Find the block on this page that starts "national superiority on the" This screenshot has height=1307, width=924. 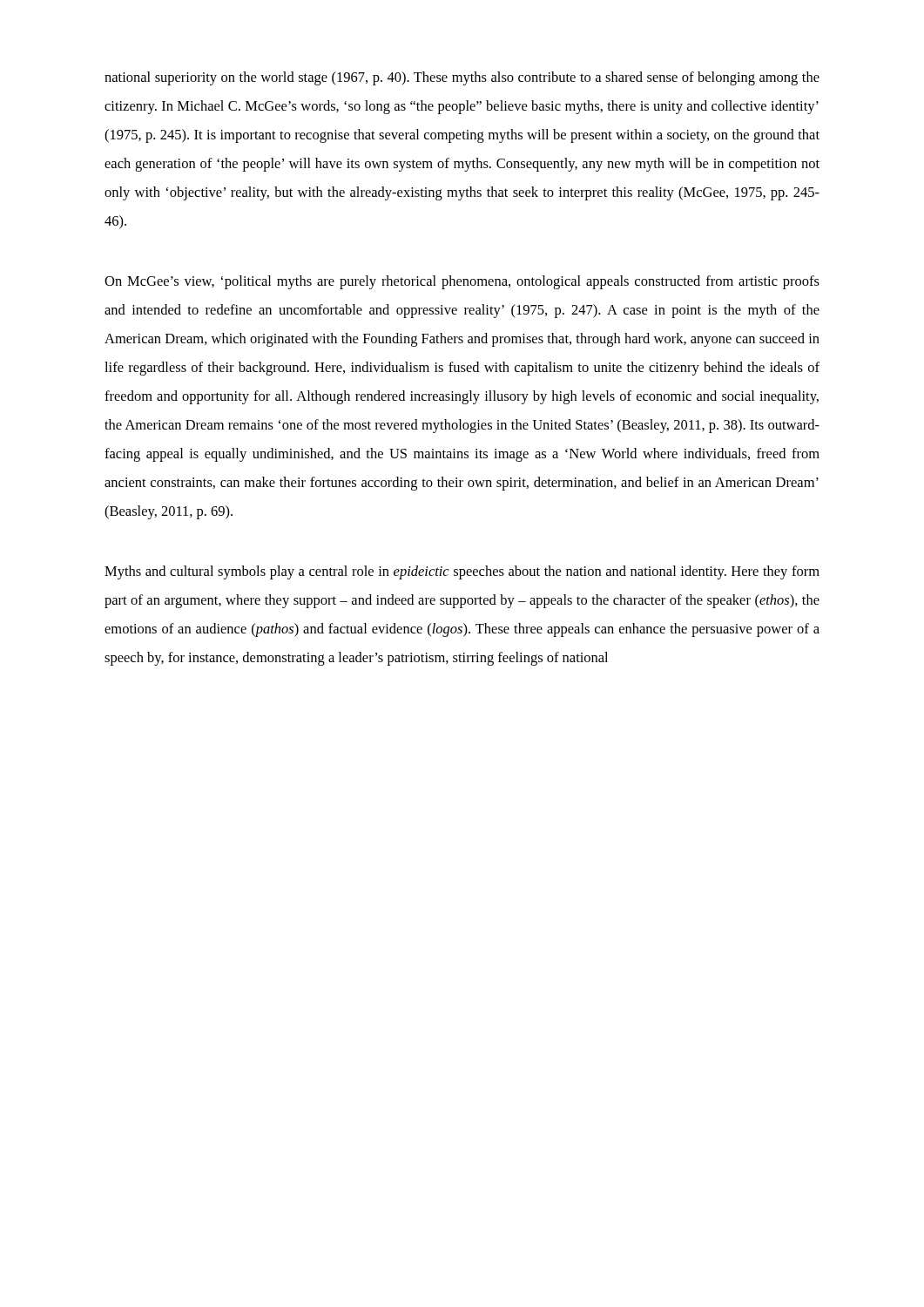(x=462, y=149)
